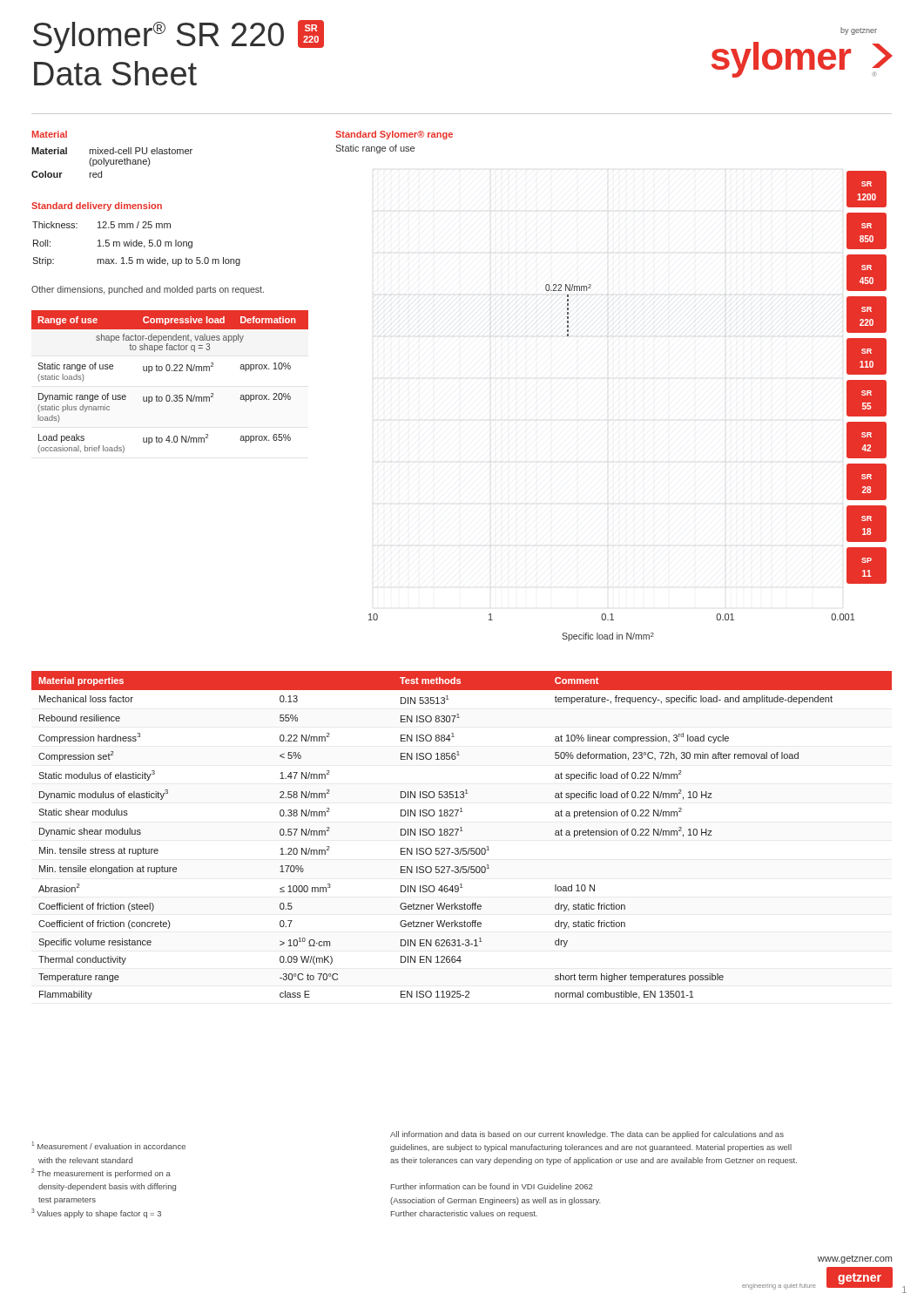Locate the table with the text "short term higher"
This screenshot has width=924, height=1307.
462,837
